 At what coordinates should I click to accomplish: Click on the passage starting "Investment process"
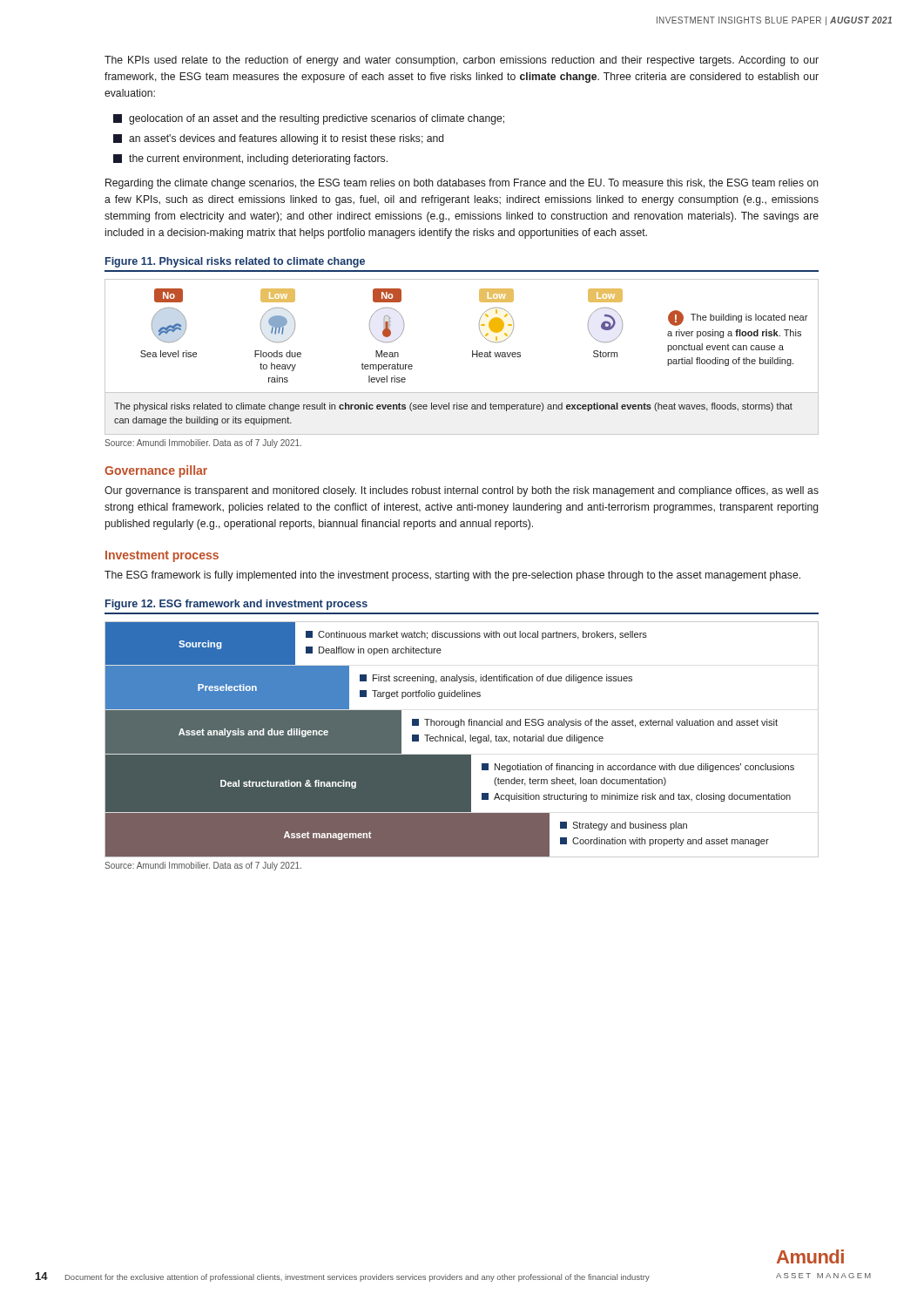162,555
